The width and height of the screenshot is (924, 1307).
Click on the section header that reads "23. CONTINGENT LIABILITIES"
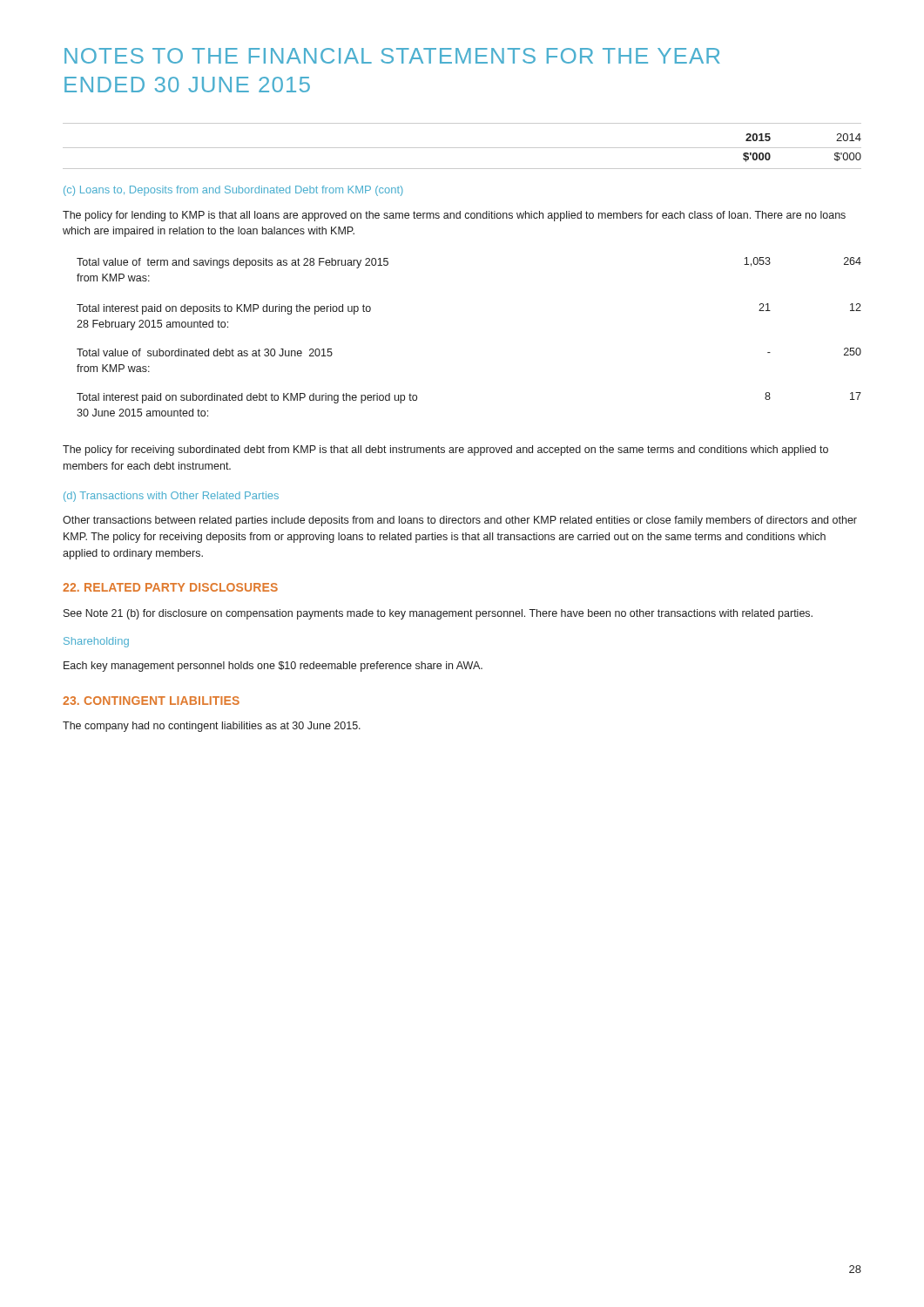tap(151, 701)
